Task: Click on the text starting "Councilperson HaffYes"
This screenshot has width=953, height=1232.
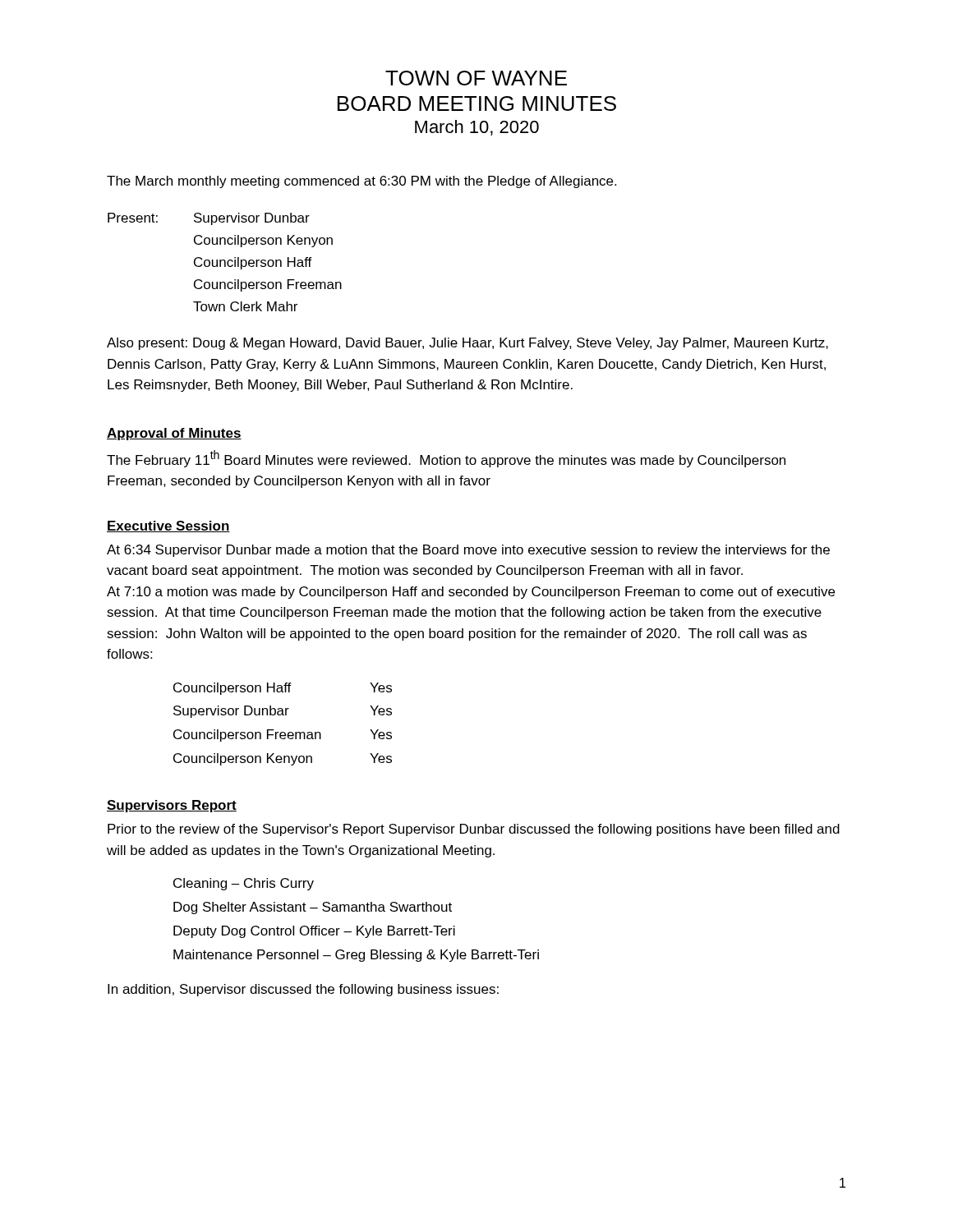Action: coord(282,688)
